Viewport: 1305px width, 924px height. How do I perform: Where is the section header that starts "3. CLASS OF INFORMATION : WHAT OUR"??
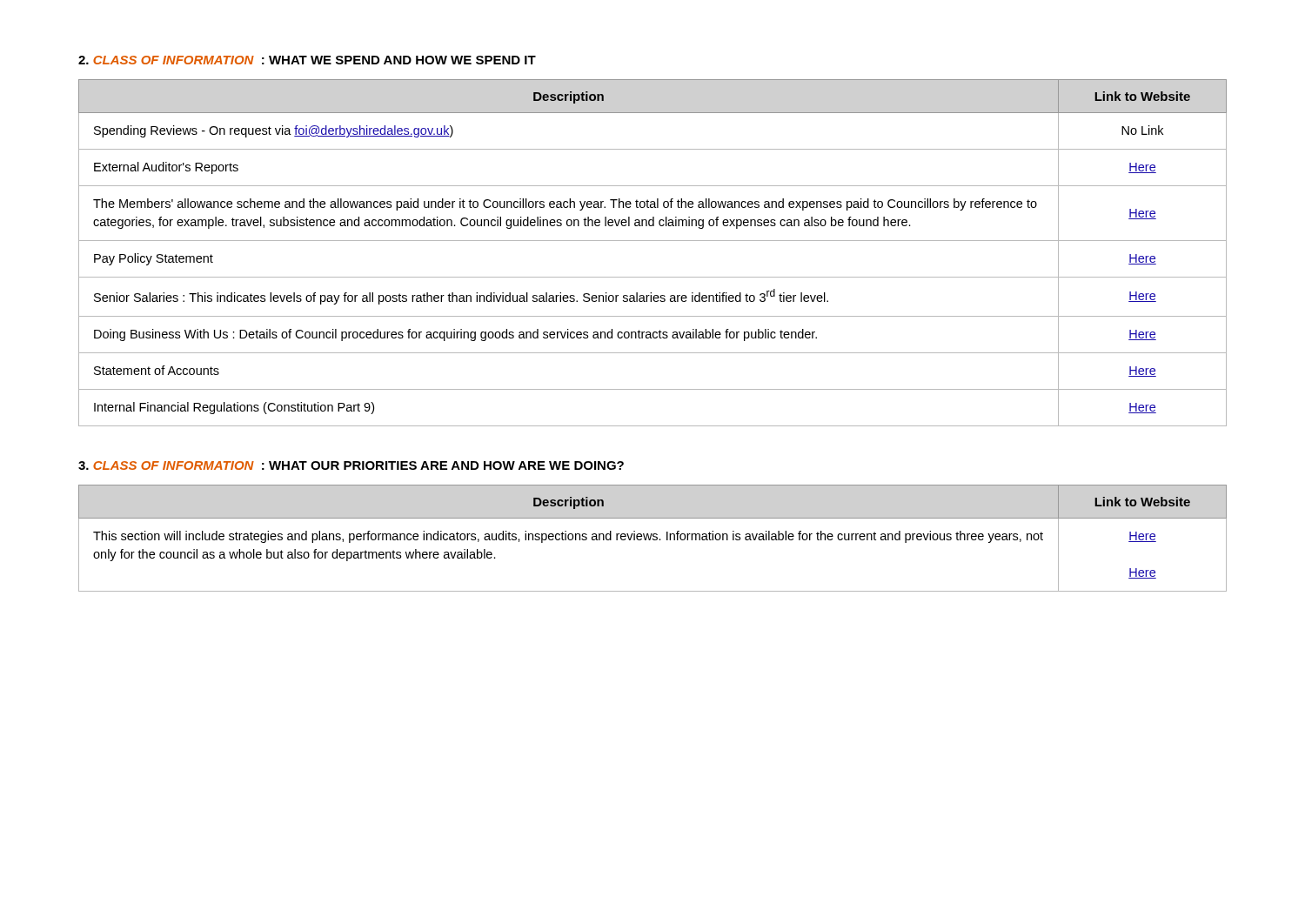[351, 465]
